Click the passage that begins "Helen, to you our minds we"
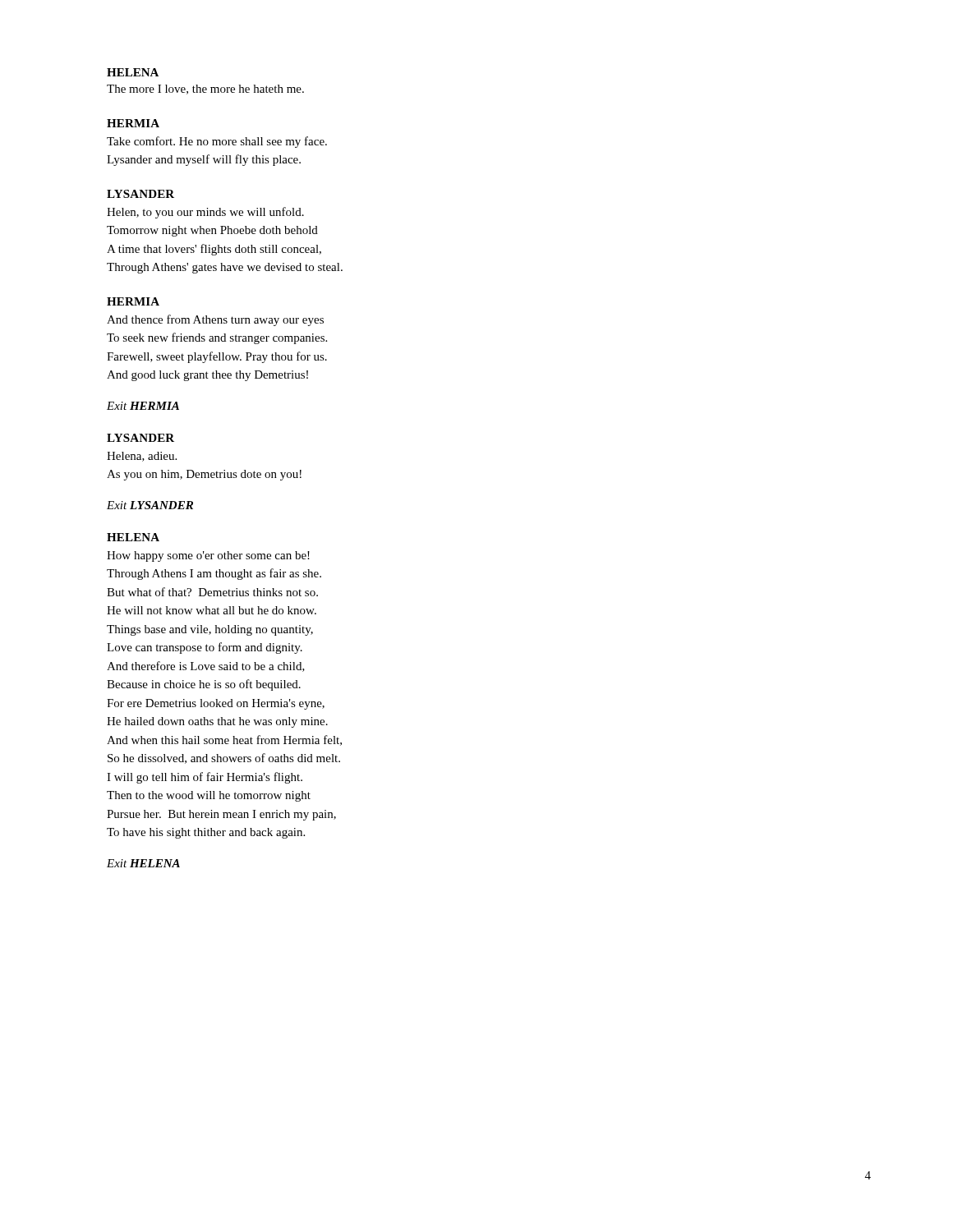The image size is (953, 1232). coord(225,239)
